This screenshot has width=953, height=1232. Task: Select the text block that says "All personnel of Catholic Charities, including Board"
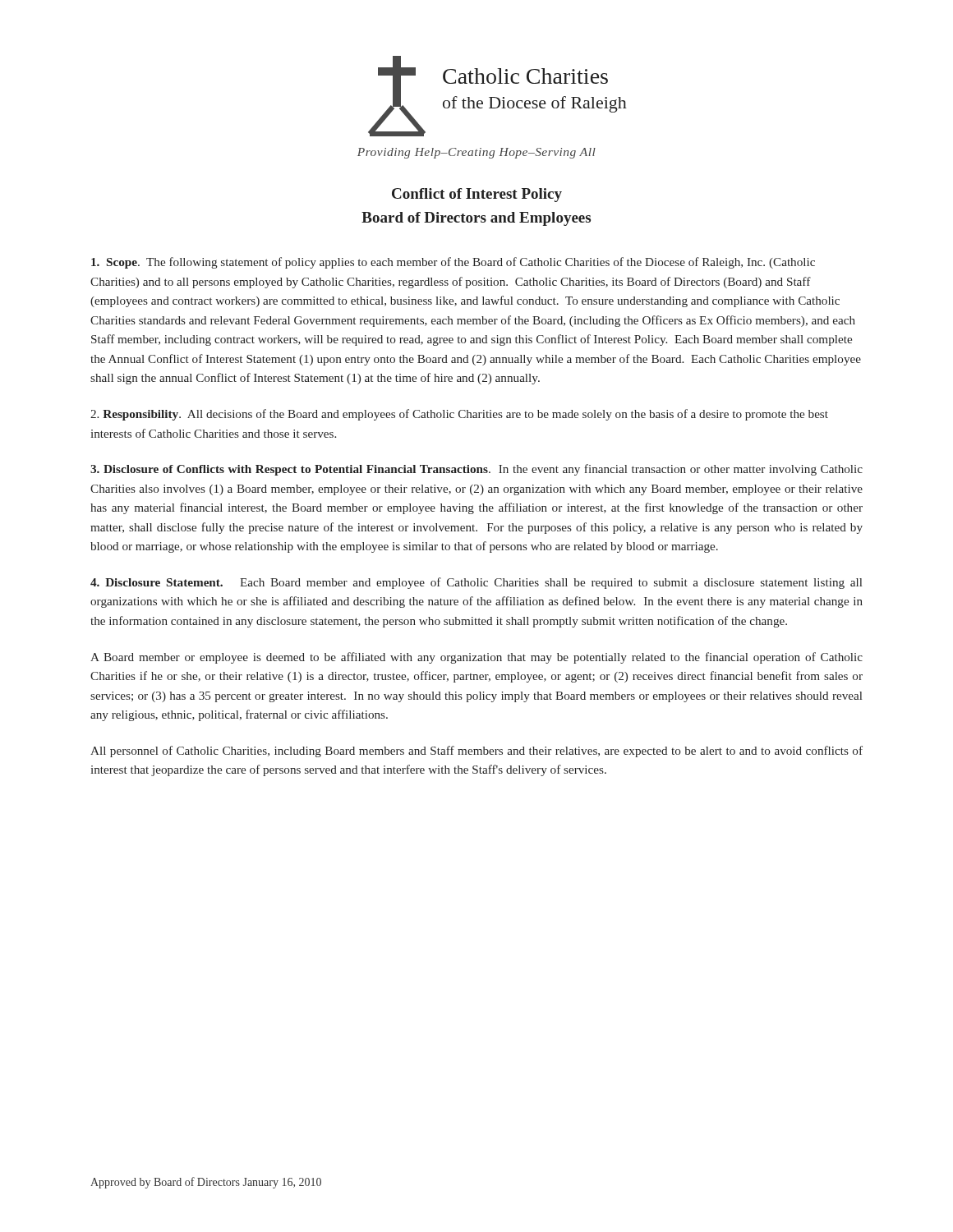pyautogui.click(x=476, y=760)
